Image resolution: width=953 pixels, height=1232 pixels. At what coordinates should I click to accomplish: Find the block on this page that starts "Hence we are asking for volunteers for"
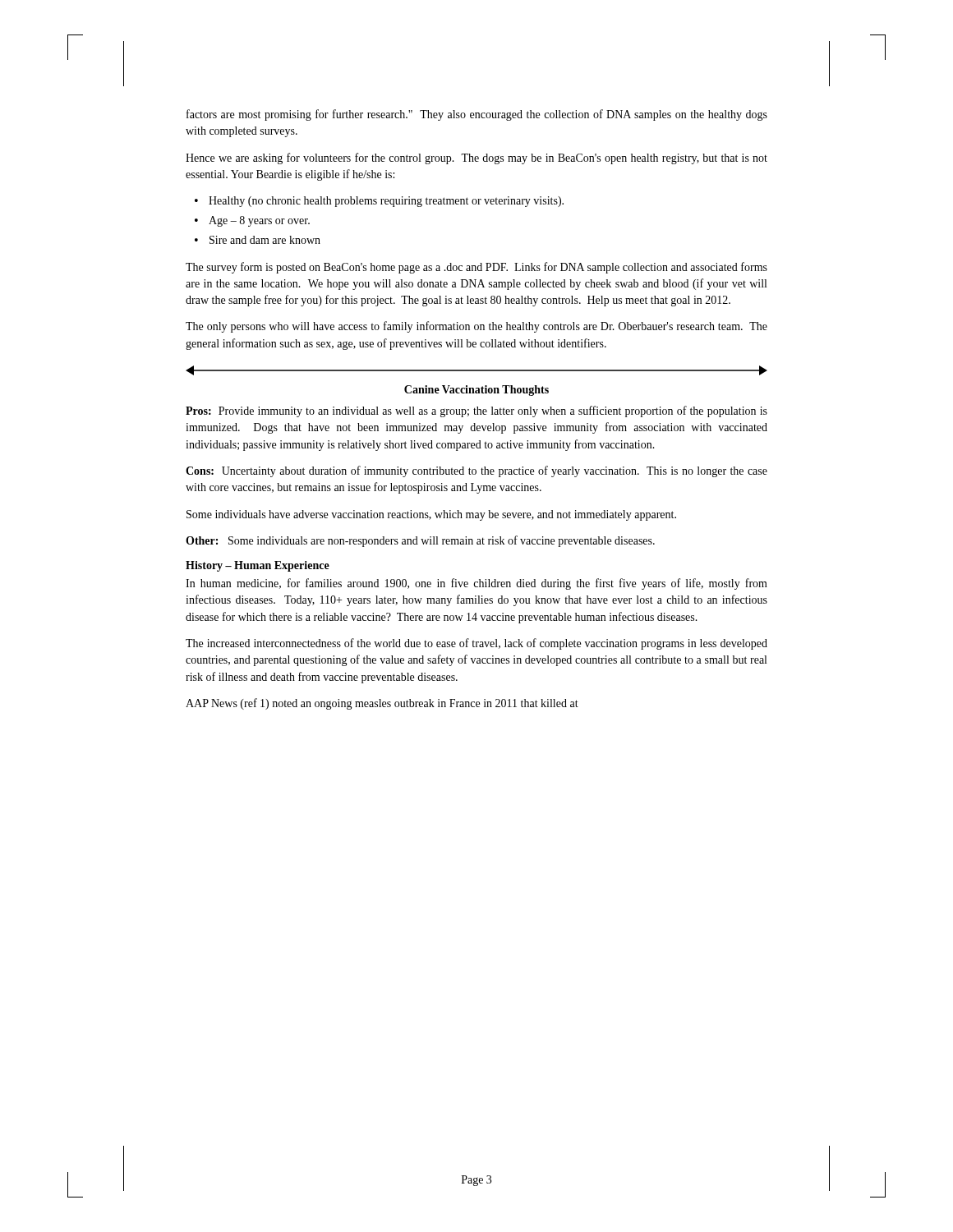[x=476, y=166]
